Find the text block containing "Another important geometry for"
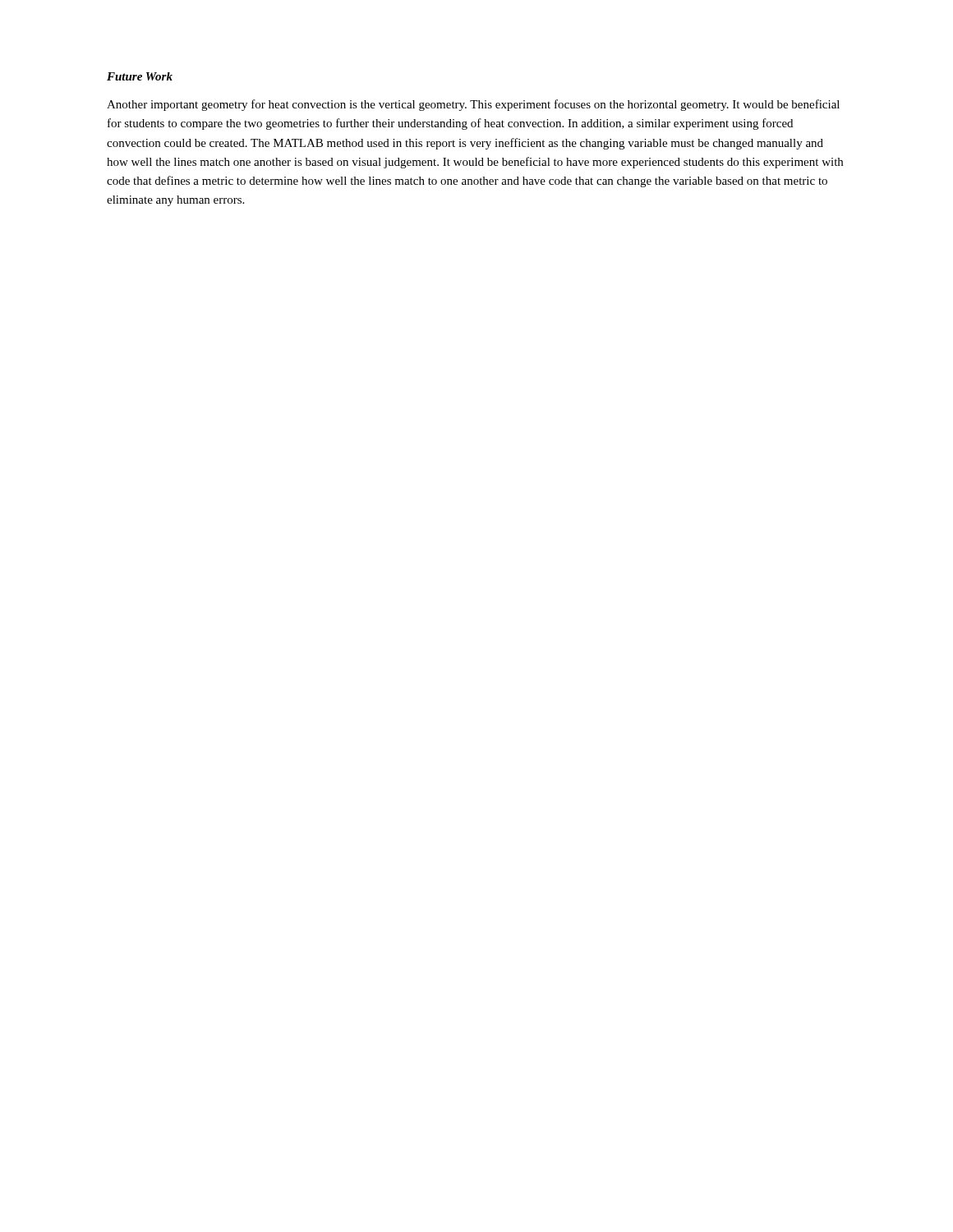Viewport: 953px width, 1232px height. pos(475,152)
